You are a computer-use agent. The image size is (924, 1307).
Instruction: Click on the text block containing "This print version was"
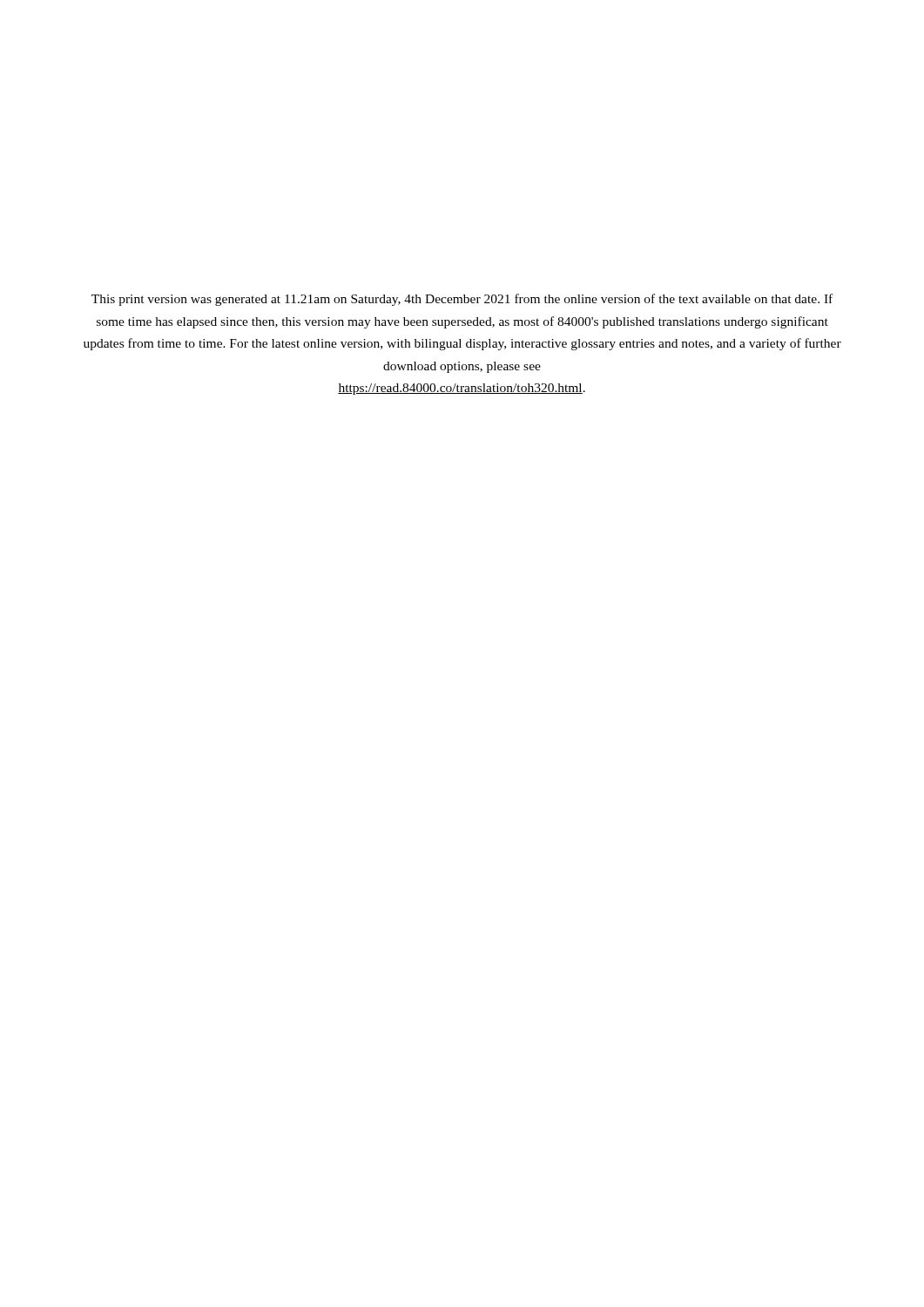pos(462,343)
